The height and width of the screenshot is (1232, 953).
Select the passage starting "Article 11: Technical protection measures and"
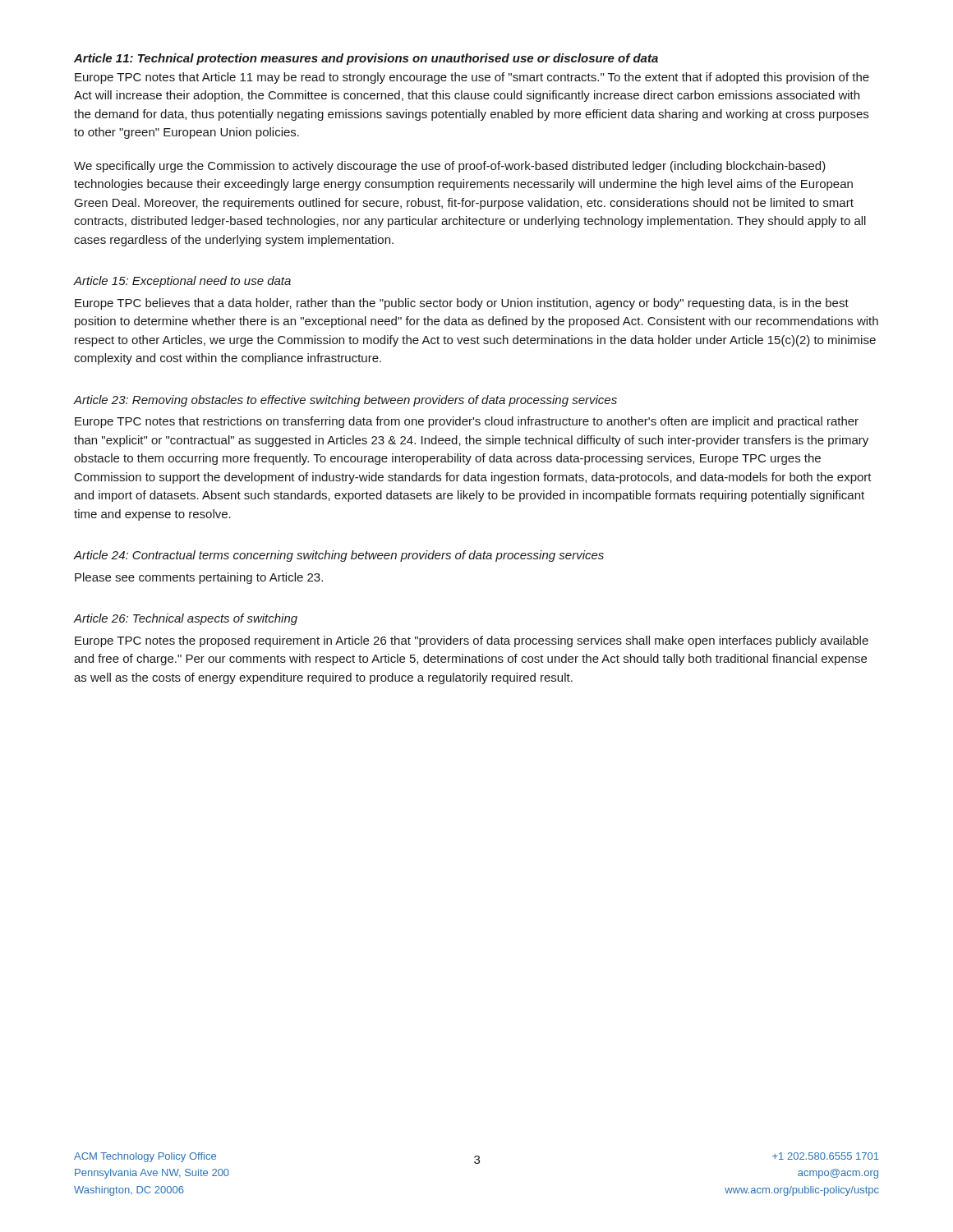[476, 95]
